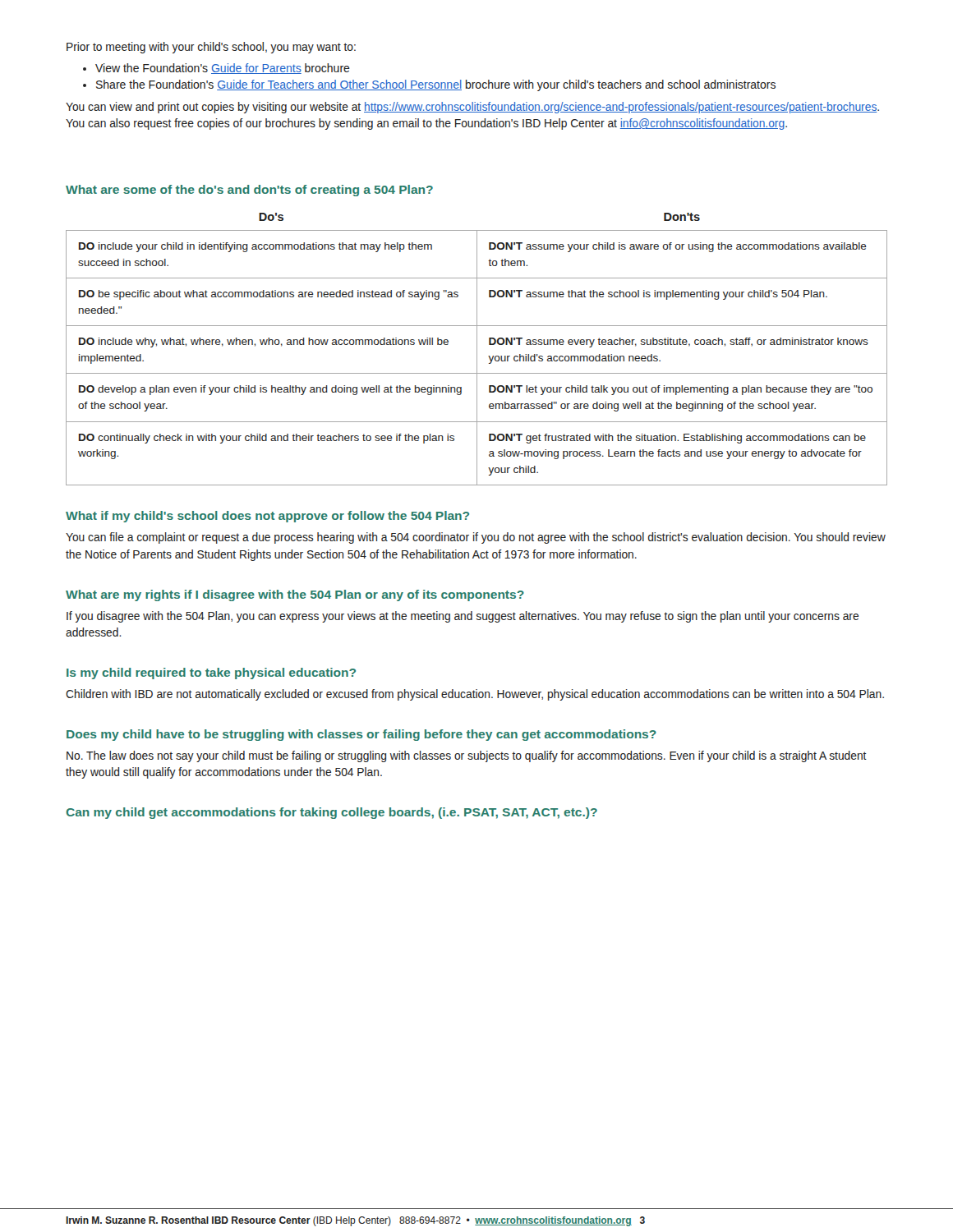Select the section header that says "What are my rights"
Viewport: 953px width, 1232px height.
click(295, 594)
